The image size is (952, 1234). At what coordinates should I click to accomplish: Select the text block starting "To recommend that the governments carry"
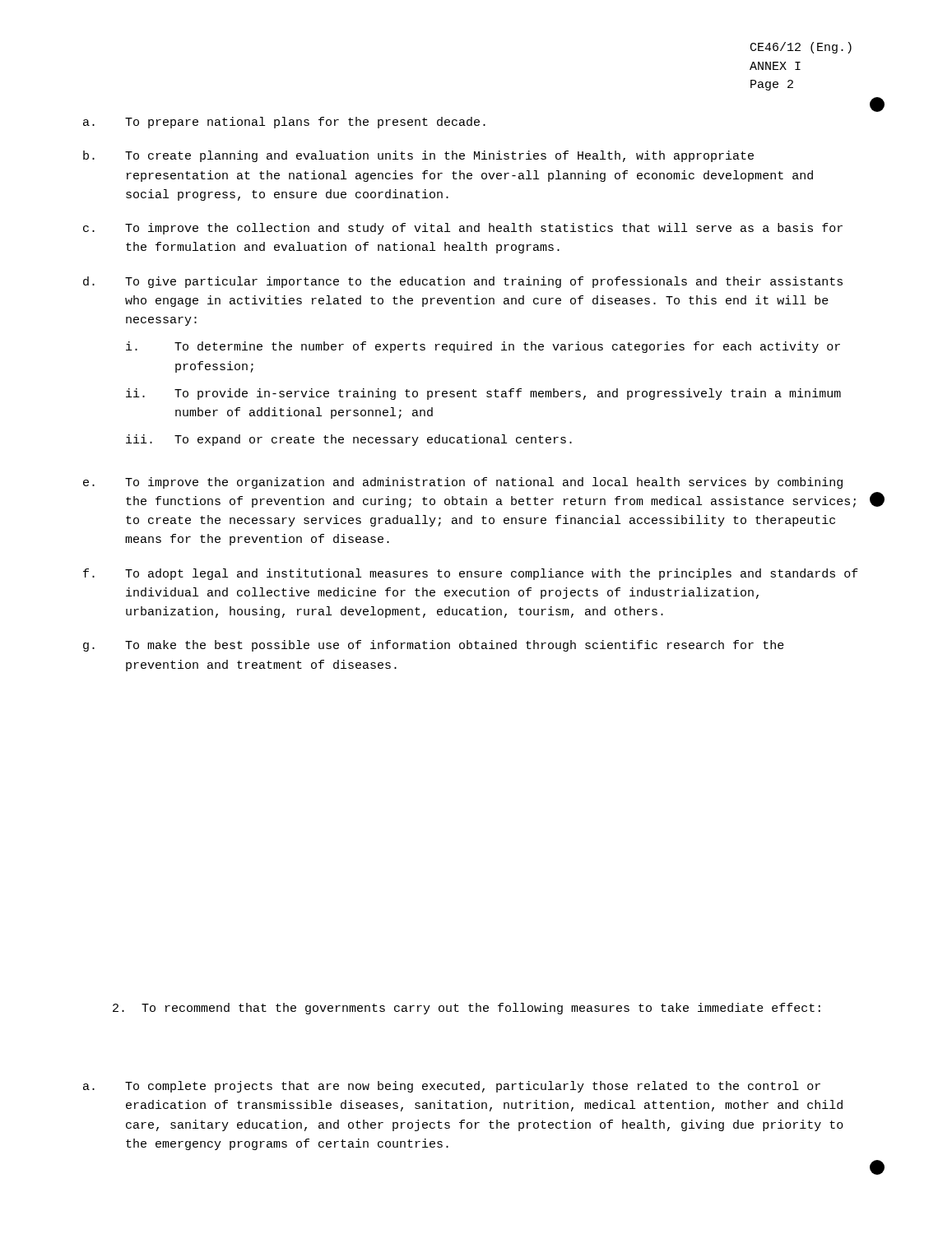click(x=453, y=1009)
